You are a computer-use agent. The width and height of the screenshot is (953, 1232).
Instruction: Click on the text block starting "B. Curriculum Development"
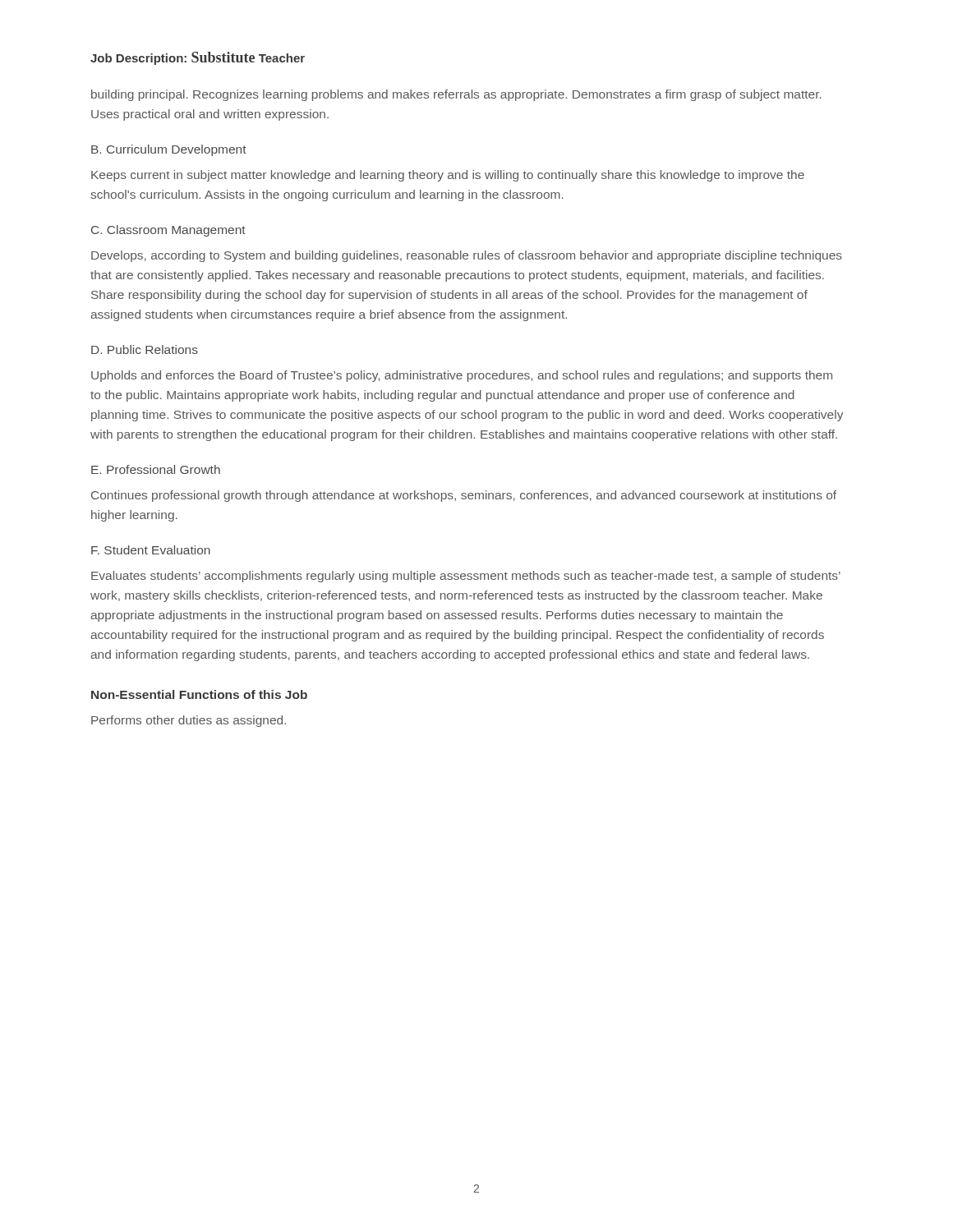click(168, 149)
